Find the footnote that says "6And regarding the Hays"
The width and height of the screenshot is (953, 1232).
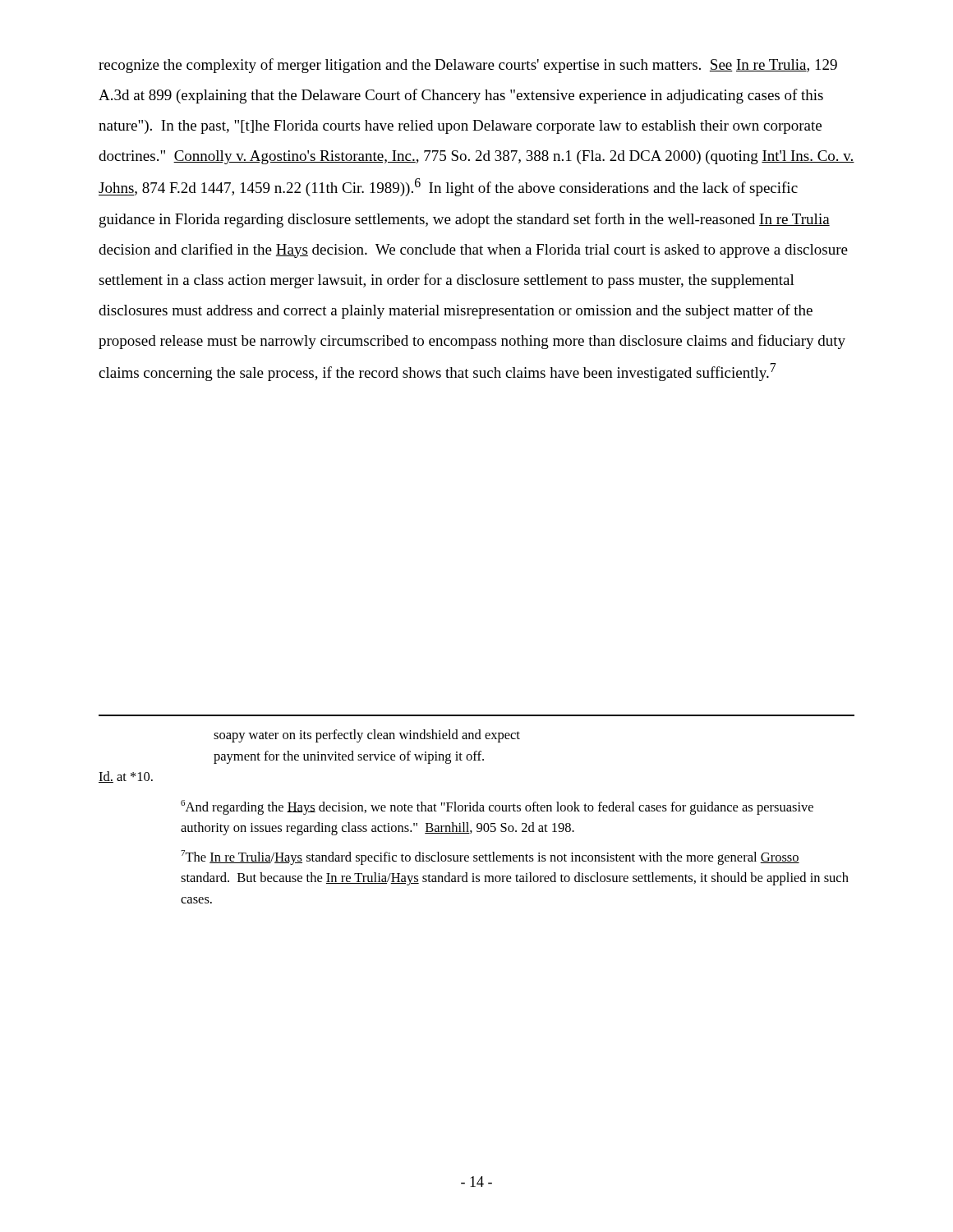click(x=476, y=817)
